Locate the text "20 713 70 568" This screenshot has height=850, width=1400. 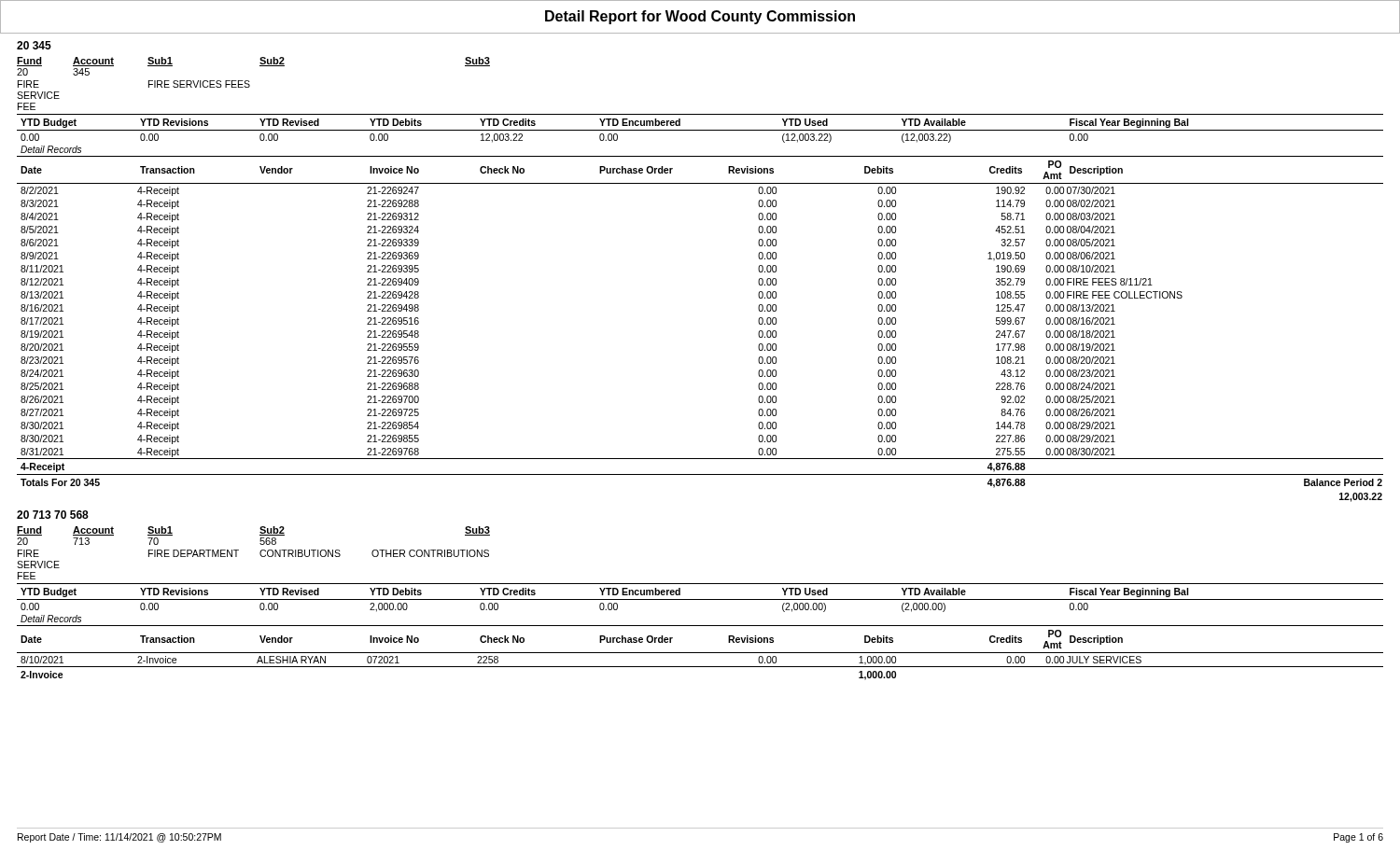53,515
